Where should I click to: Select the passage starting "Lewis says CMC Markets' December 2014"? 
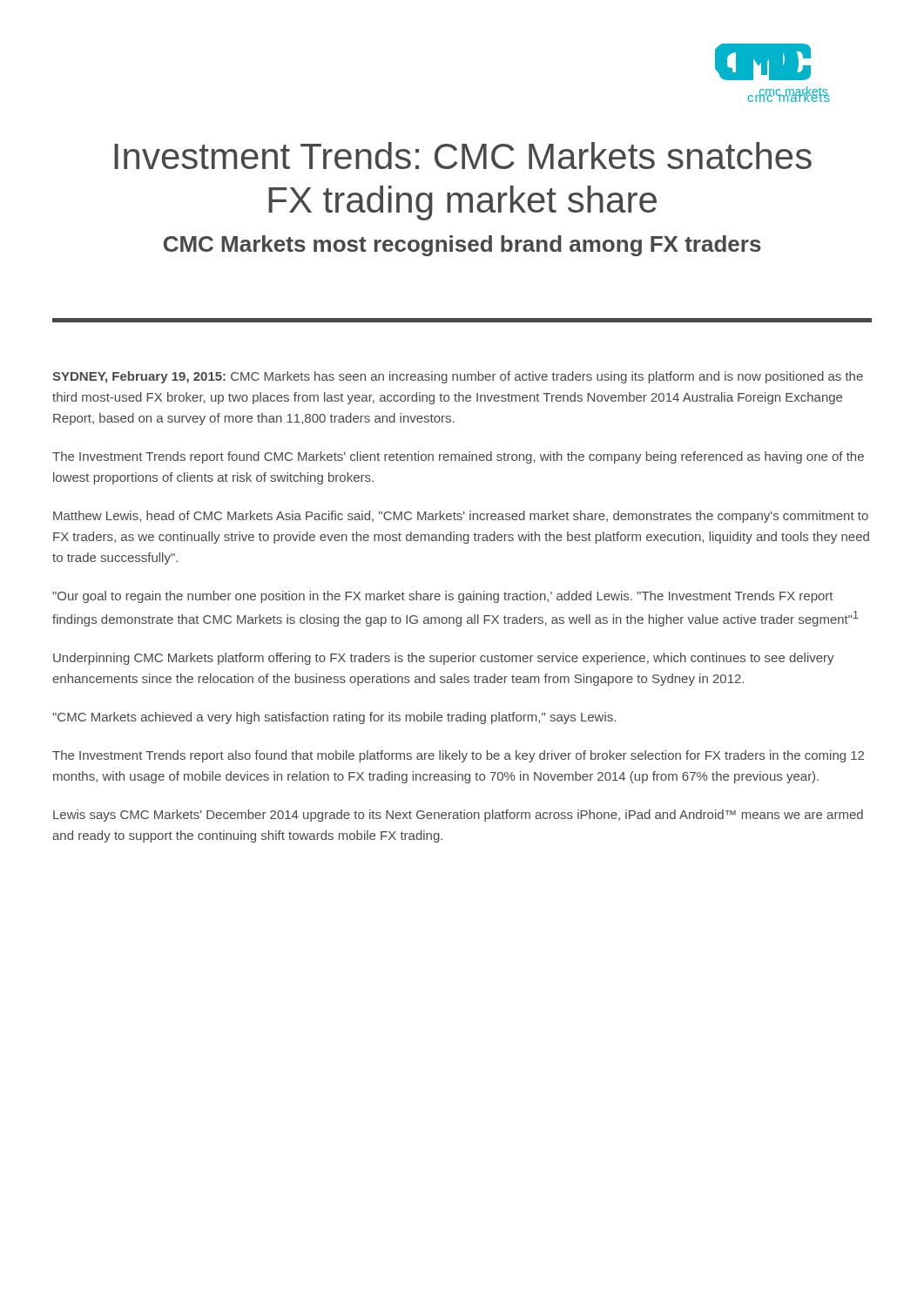pos(458,825)
